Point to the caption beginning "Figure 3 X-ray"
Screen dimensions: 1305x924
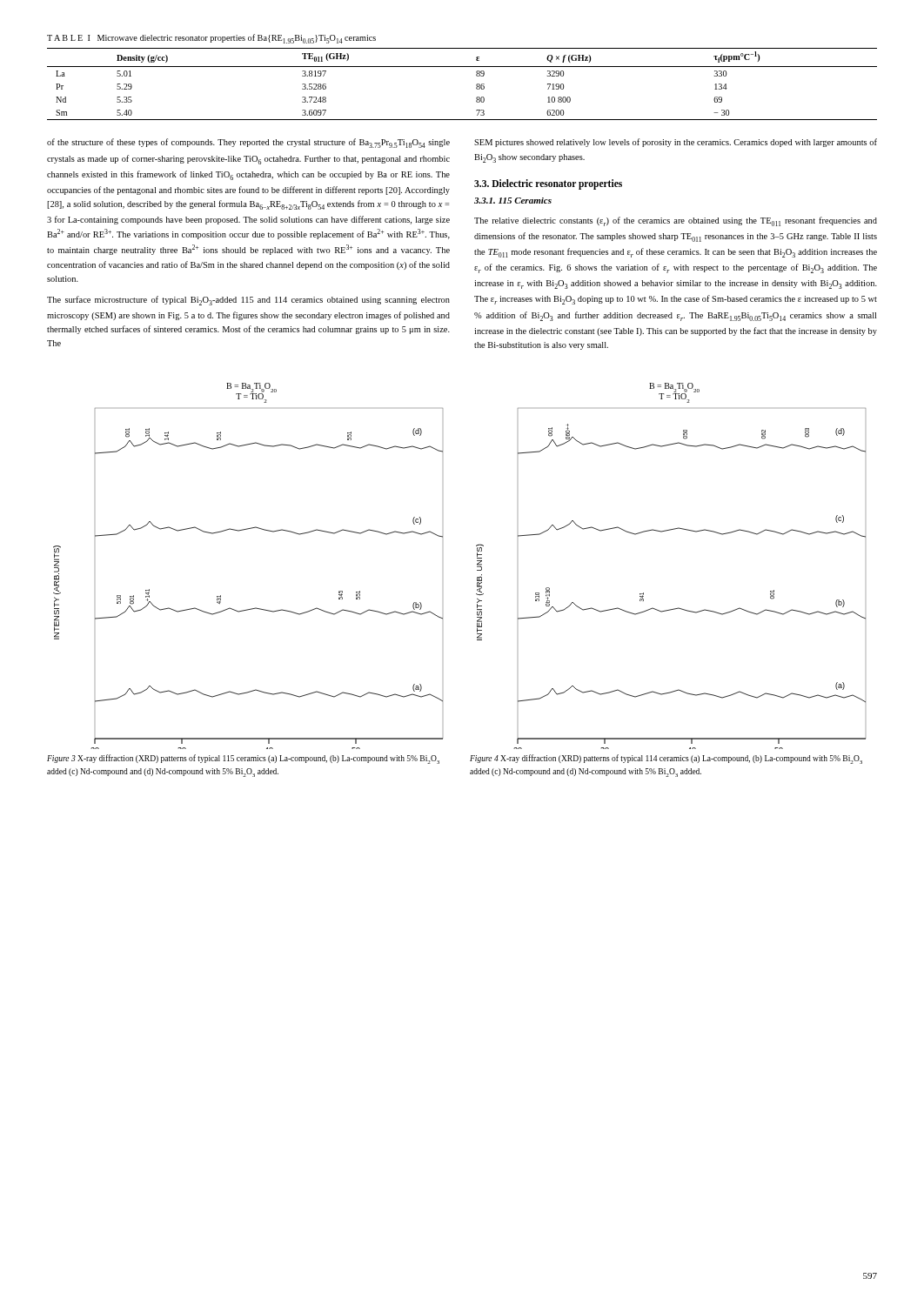(x=243, y=766)
